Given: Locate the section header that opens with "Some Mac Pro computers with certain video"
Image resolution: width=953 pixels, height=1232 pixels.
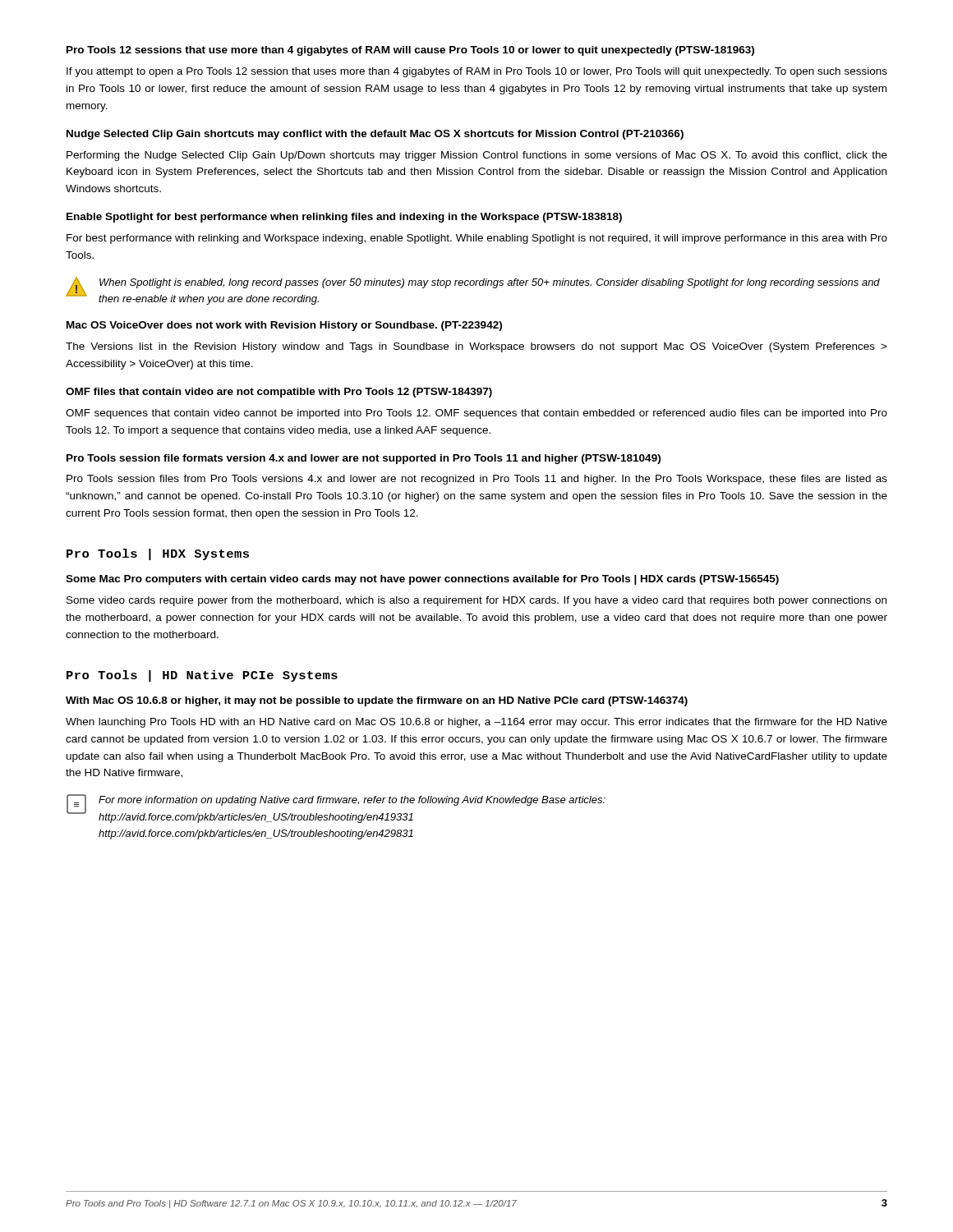Looking at the screenshot, I should click(x=422, y=579).
